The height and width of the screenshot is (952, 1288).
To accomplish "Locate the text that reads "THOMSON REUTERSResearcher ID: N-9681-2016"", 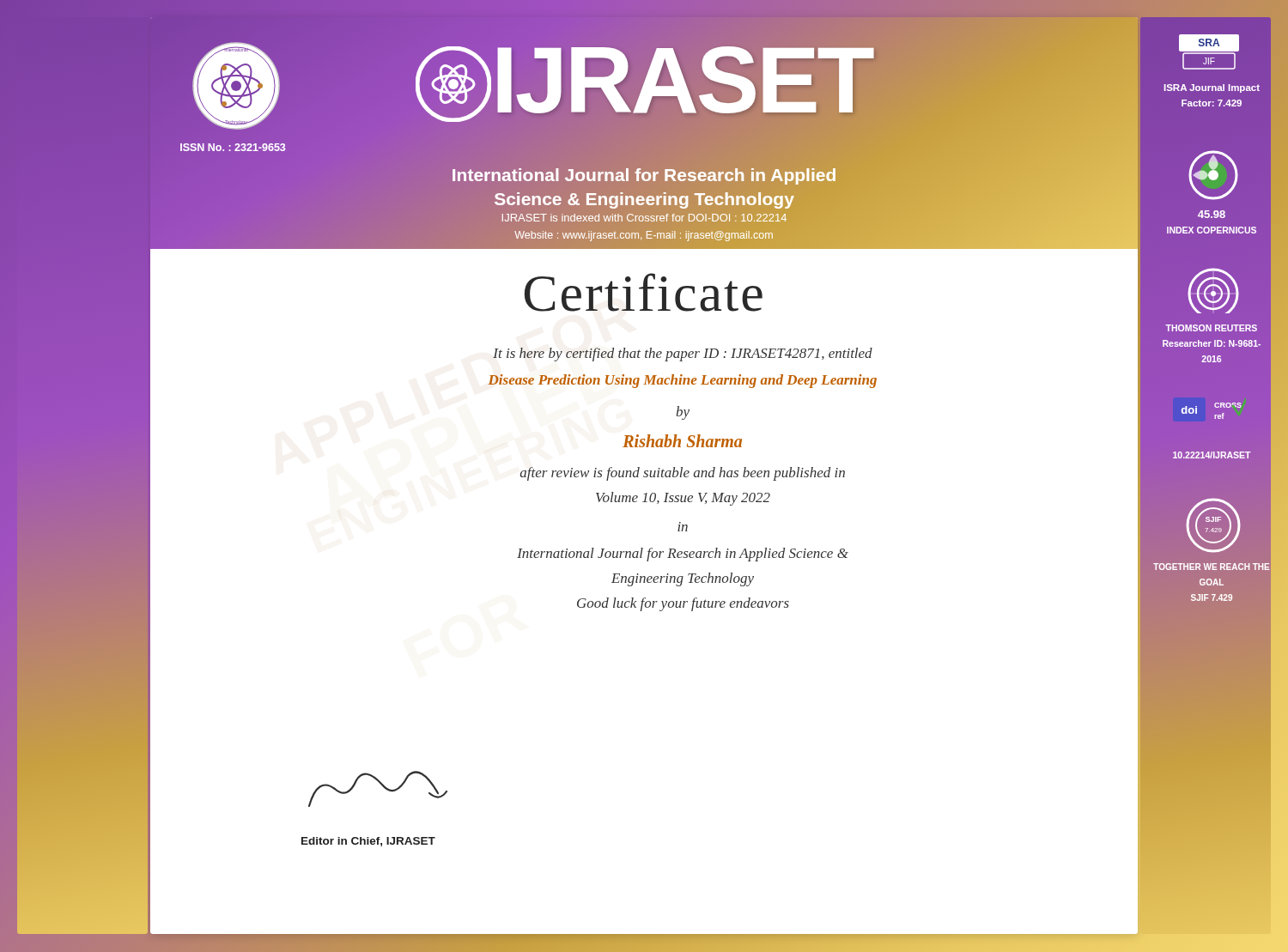I will click(x=1212, y=343).
